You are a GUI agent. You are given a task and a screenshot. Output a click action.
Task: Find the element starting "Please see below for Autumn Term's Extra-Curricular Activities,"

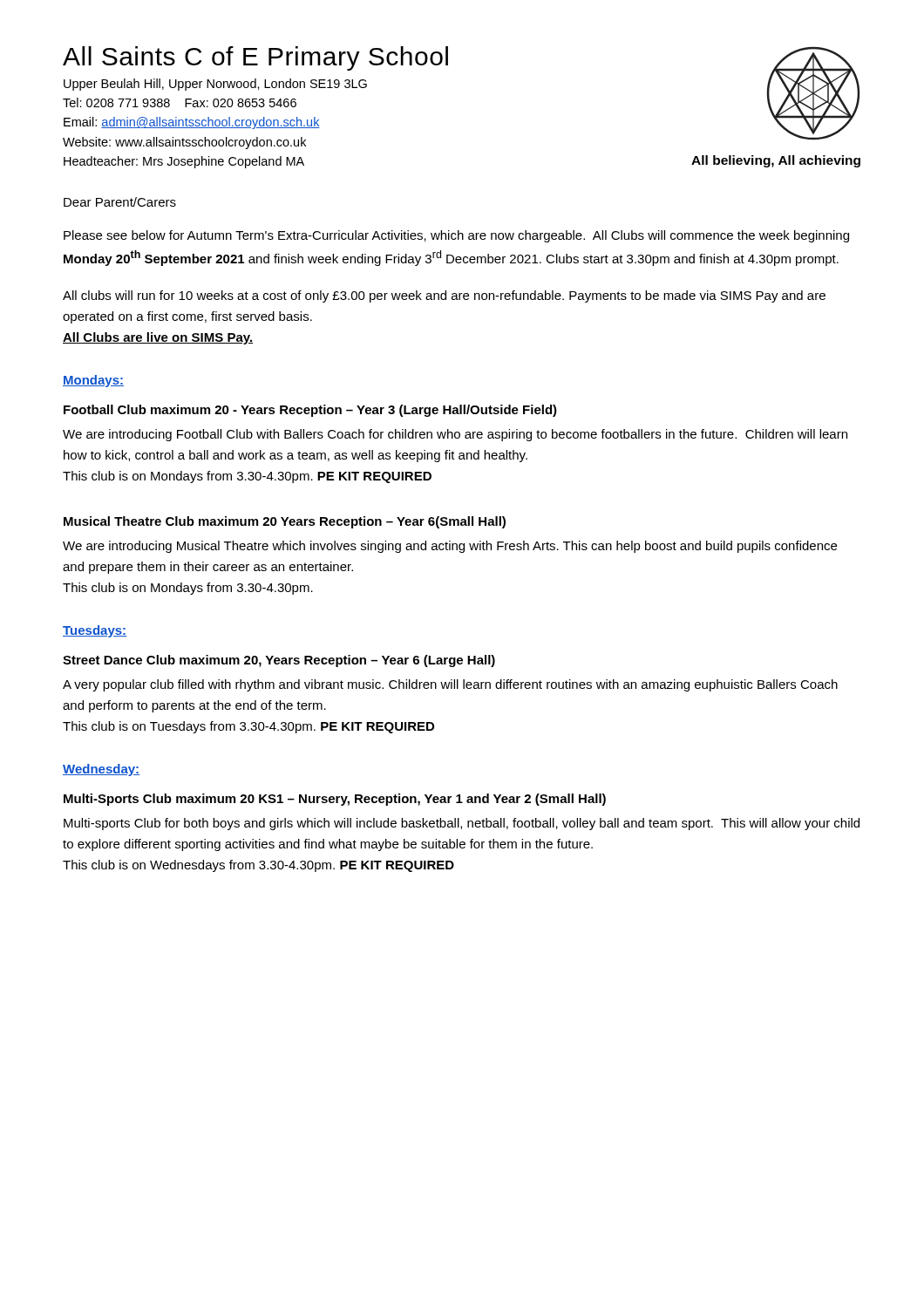pyautogui.click(x=456, y=247)
